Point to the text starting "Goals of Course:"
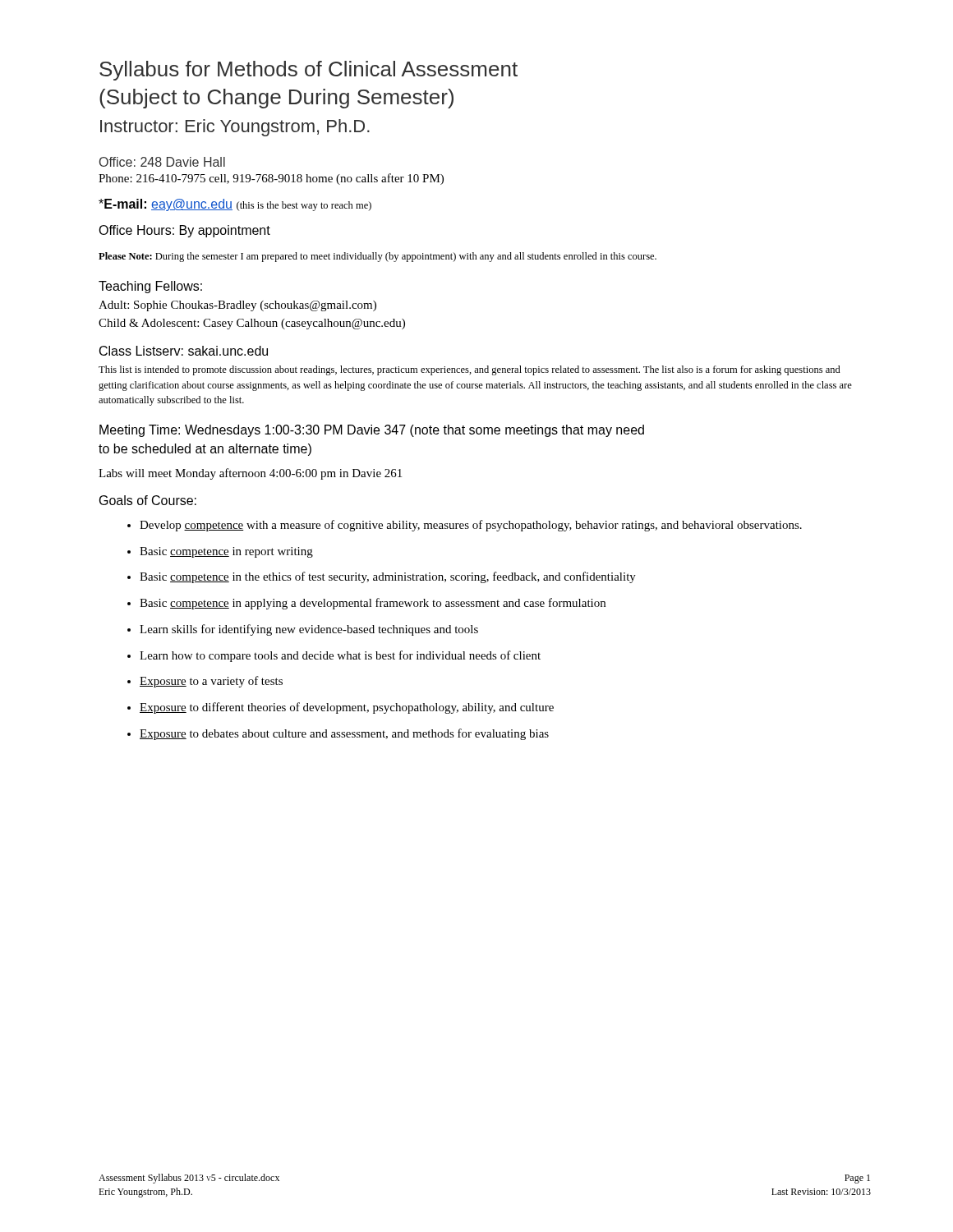 [148, 500]
